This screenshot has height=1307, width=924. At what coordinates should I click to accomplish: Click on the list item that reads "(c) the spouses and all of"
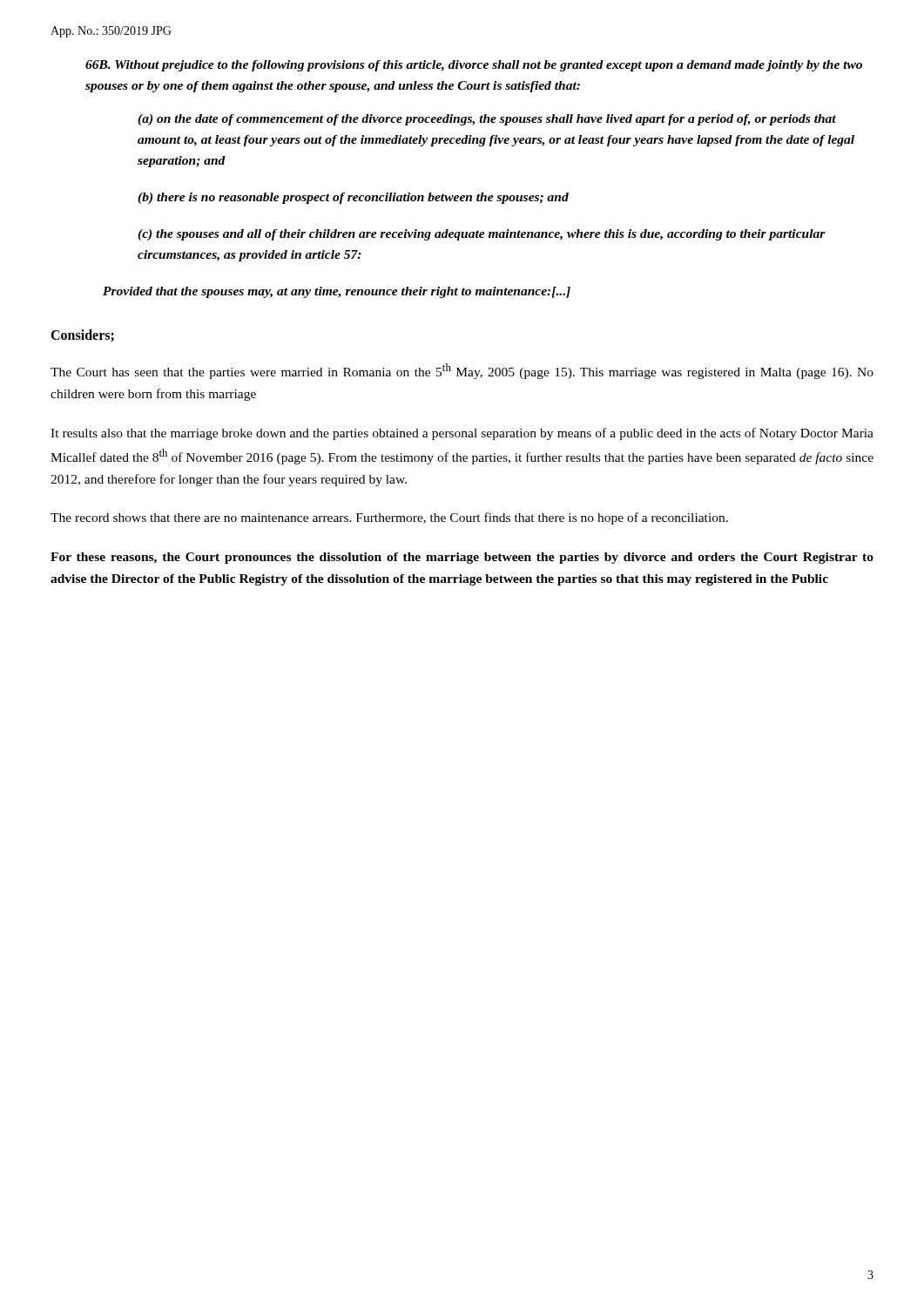click(x=481, y=244)
